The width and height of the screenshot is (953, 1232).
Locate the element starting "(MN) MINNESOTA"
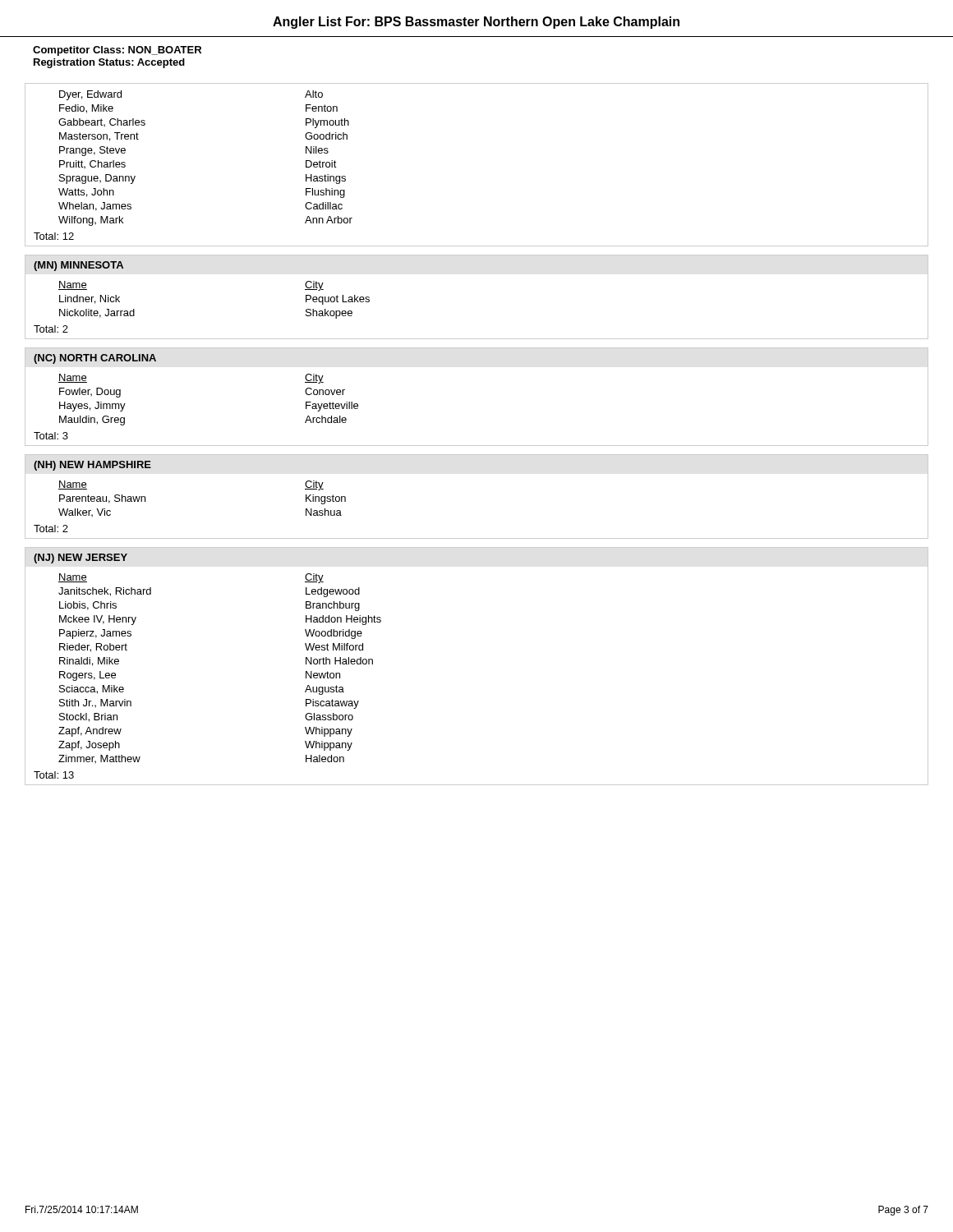[78, 266]
